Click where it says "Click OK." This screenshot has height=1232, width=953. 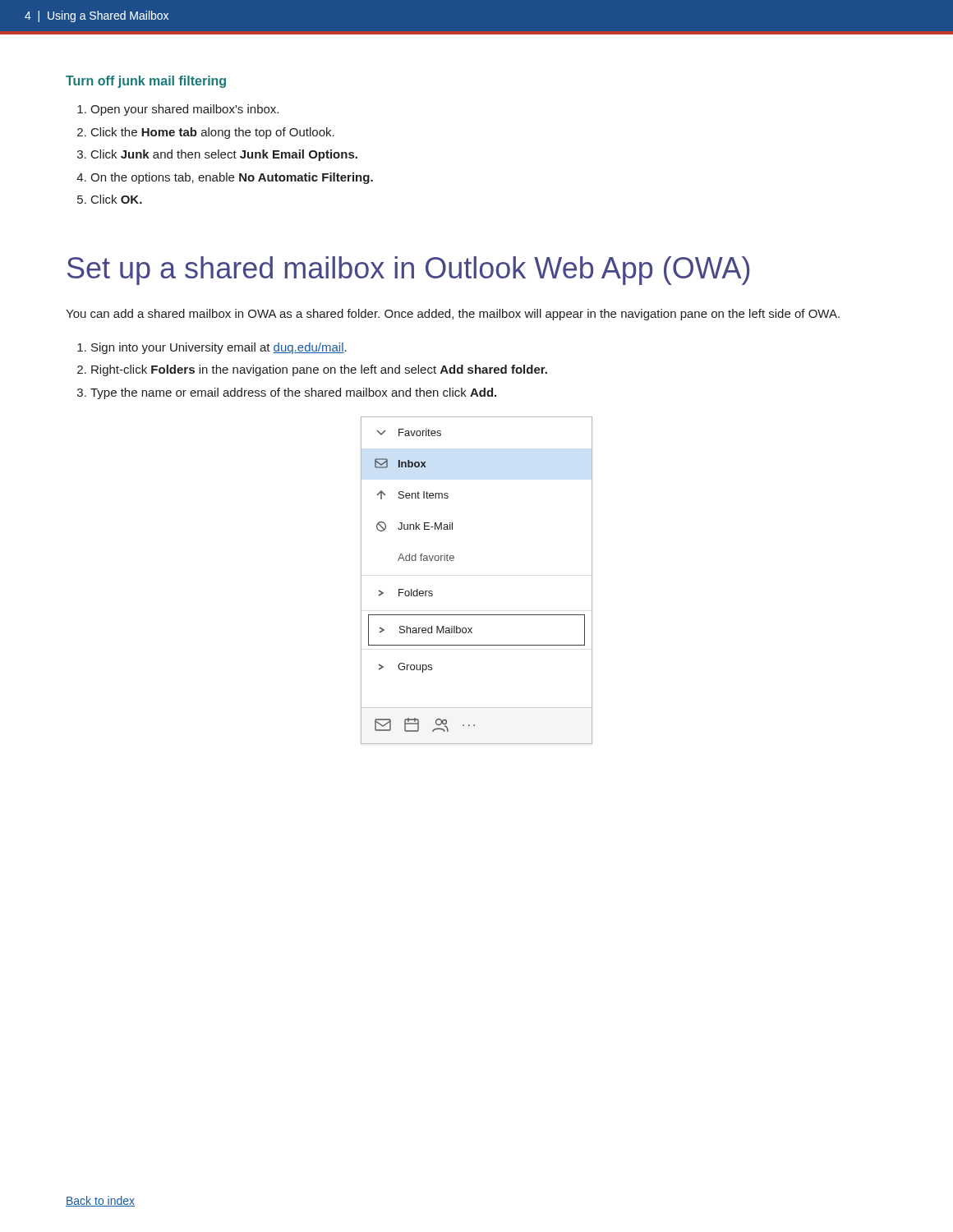(116, 199)
